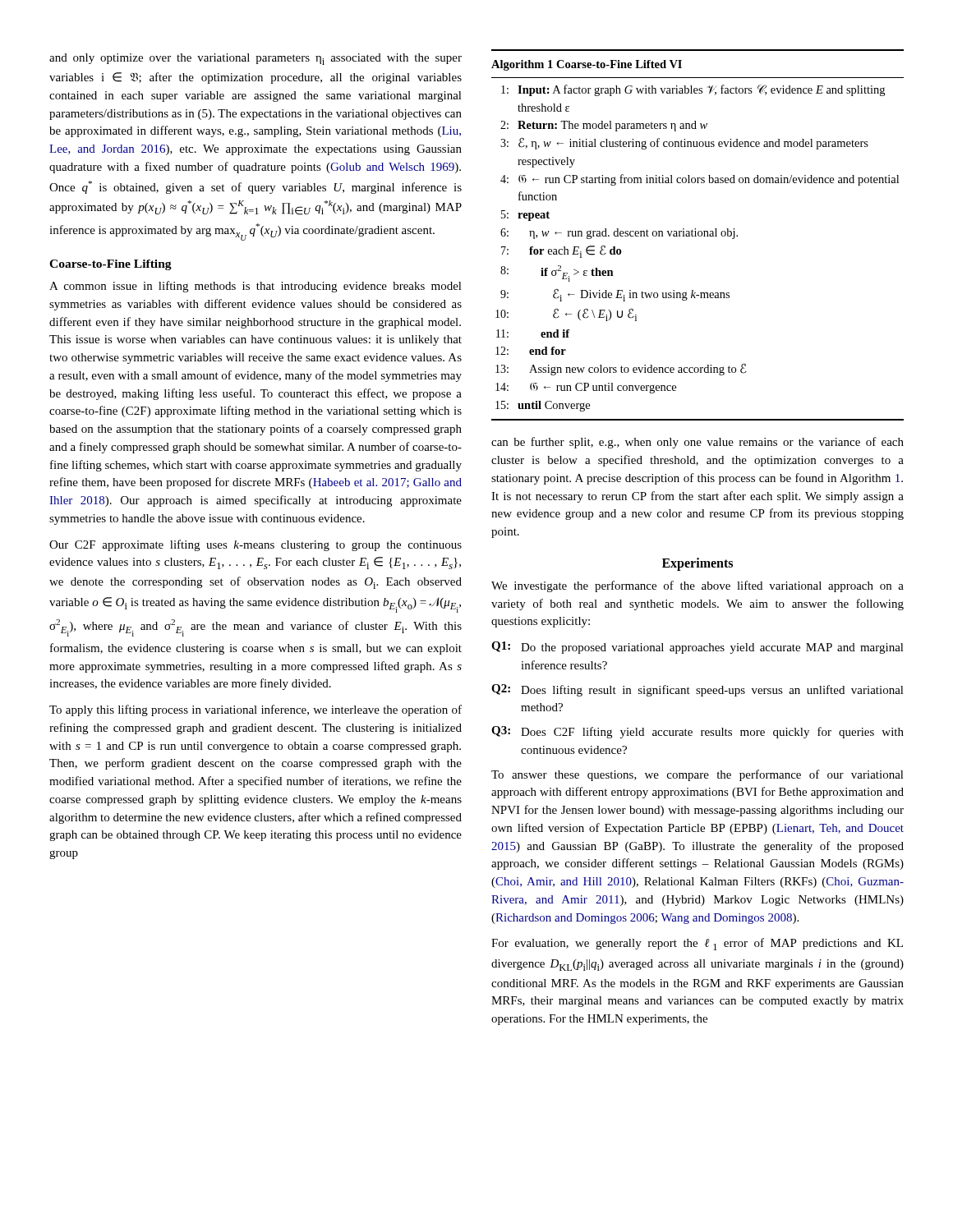Click on the list item that reads "Q1: Do the proposed"

(698, 657)
